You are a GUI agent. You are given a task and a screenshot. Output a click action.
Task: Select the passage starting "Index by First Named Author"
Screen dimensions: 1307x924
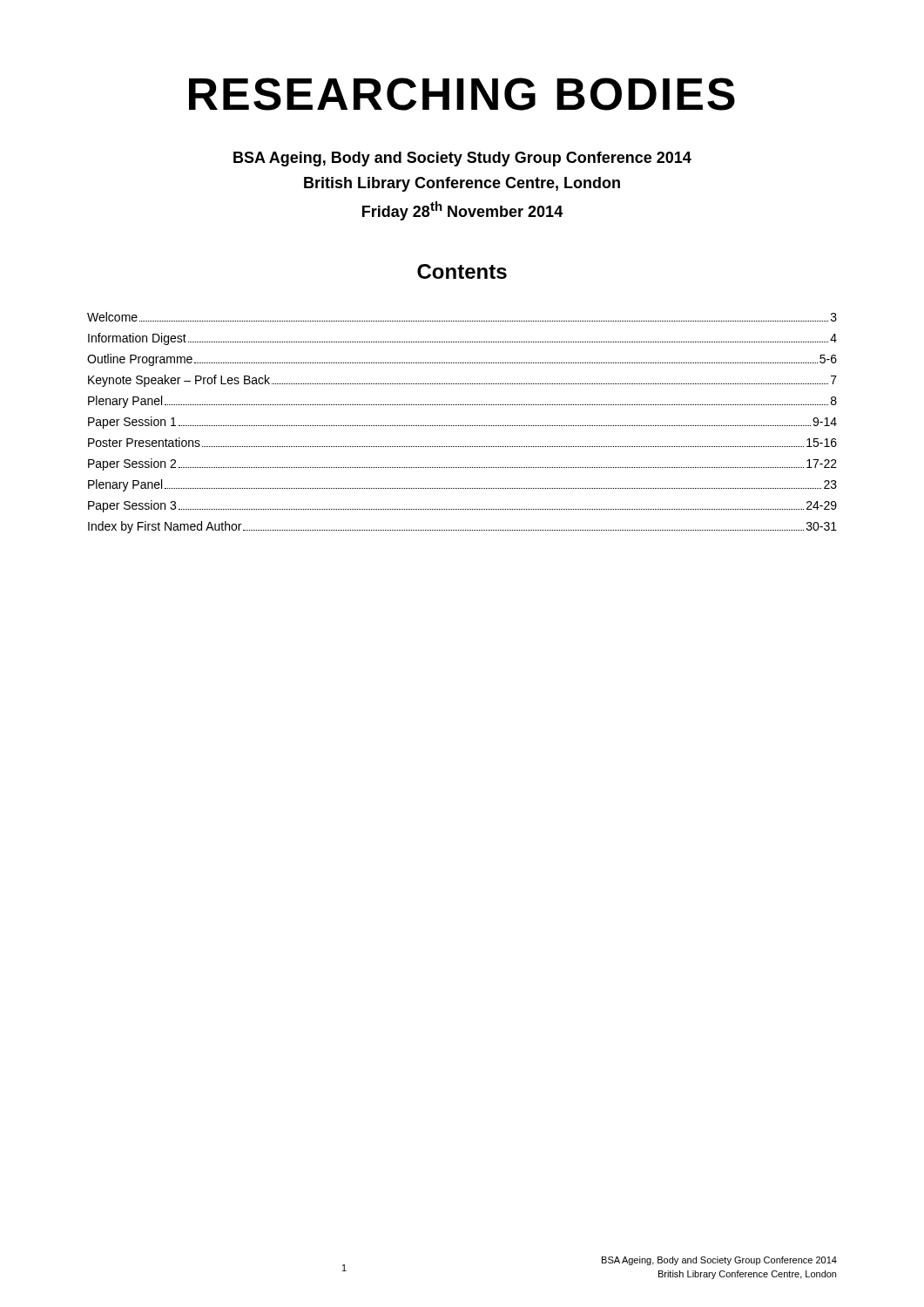(462, 526)
